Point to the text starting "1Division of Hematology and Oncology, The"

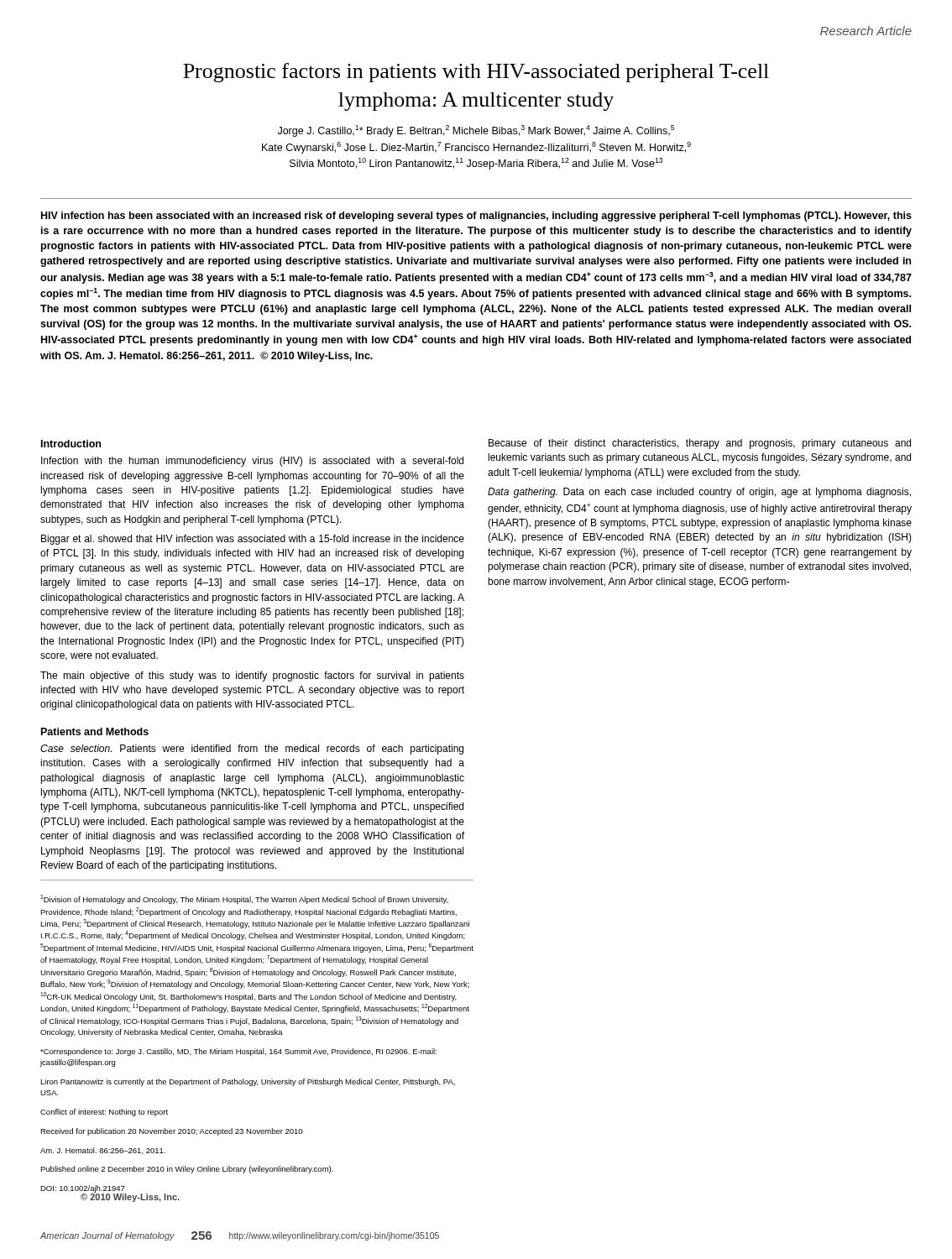pyautogui.click(x=257, y=1044)
